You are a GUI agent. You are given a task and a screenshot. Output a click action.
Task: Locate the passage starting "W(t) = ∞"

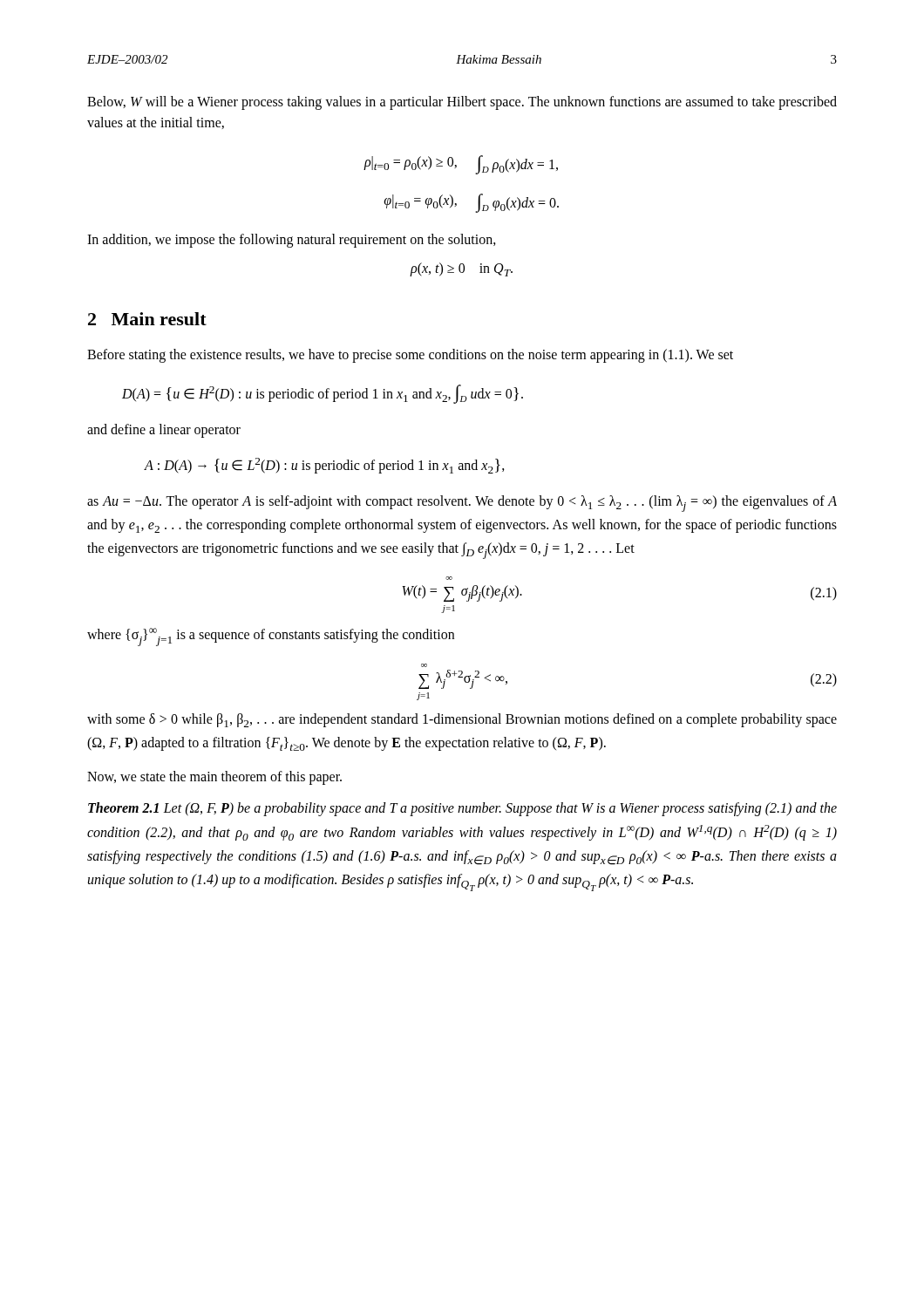click(x=462, y=593)
